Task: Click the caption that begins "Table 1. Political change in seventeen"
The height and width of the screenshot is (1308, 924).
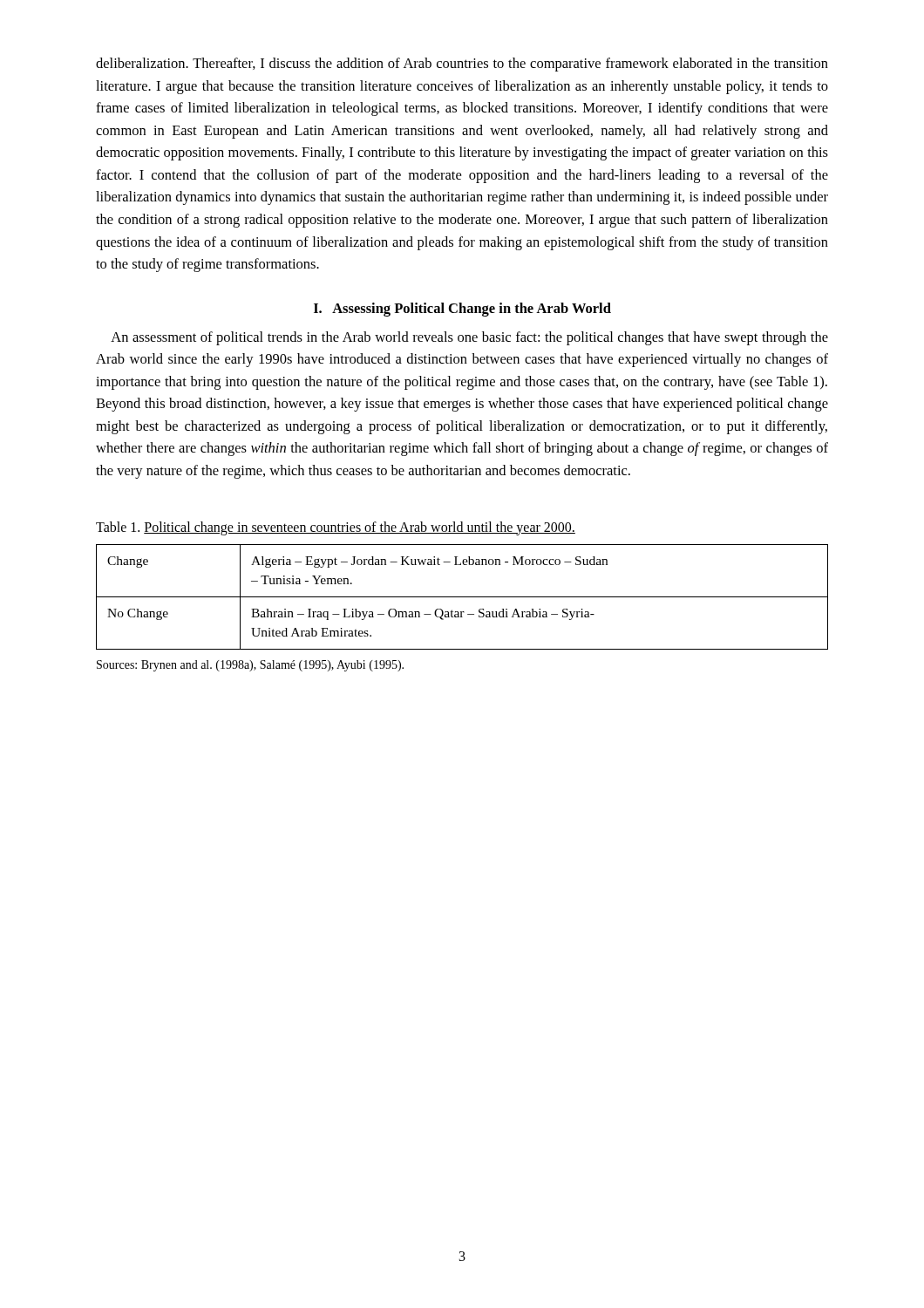Action: tap(336, 527)
